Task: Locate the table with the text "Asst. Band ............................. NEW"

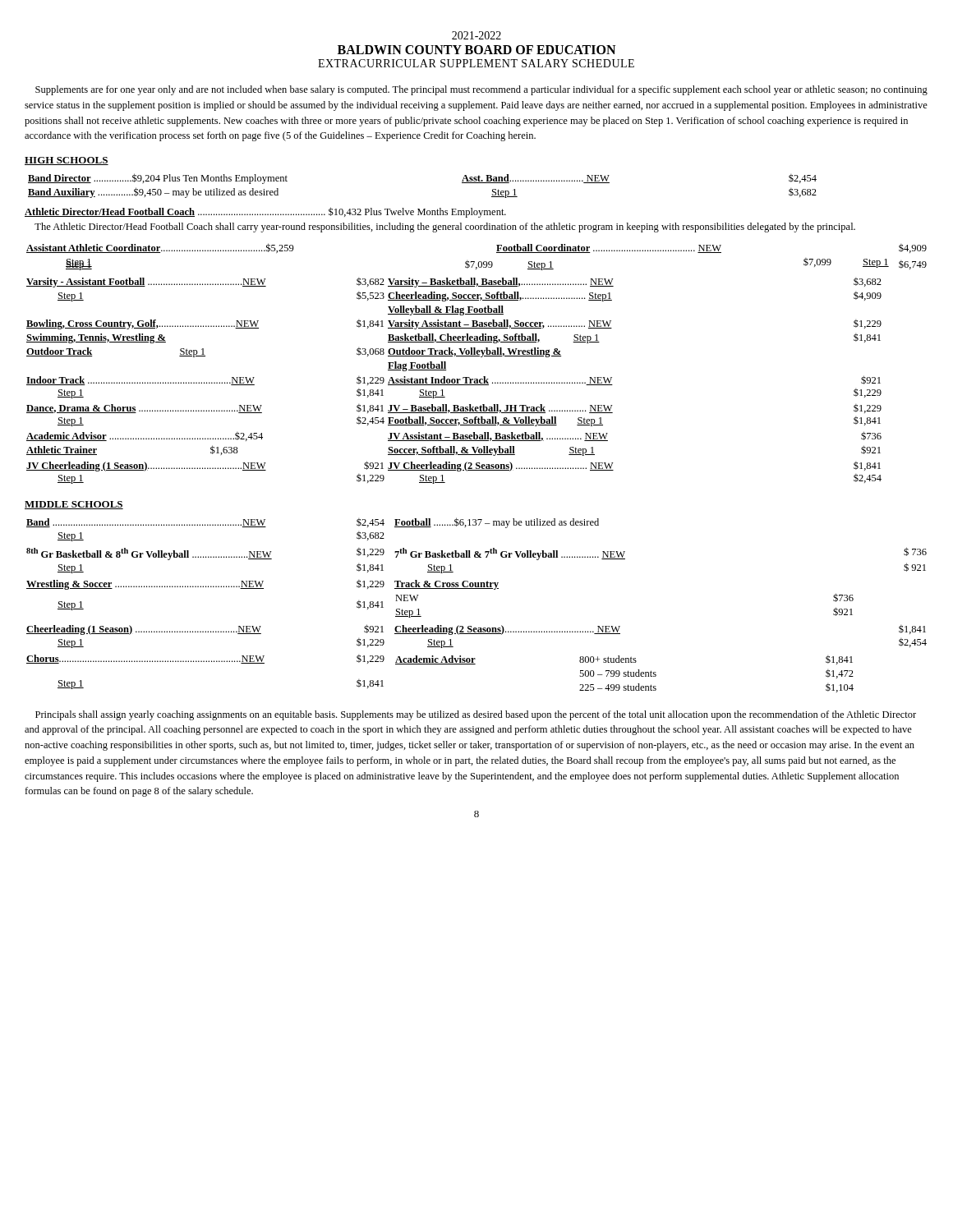Action: click(x=476, y=186)
